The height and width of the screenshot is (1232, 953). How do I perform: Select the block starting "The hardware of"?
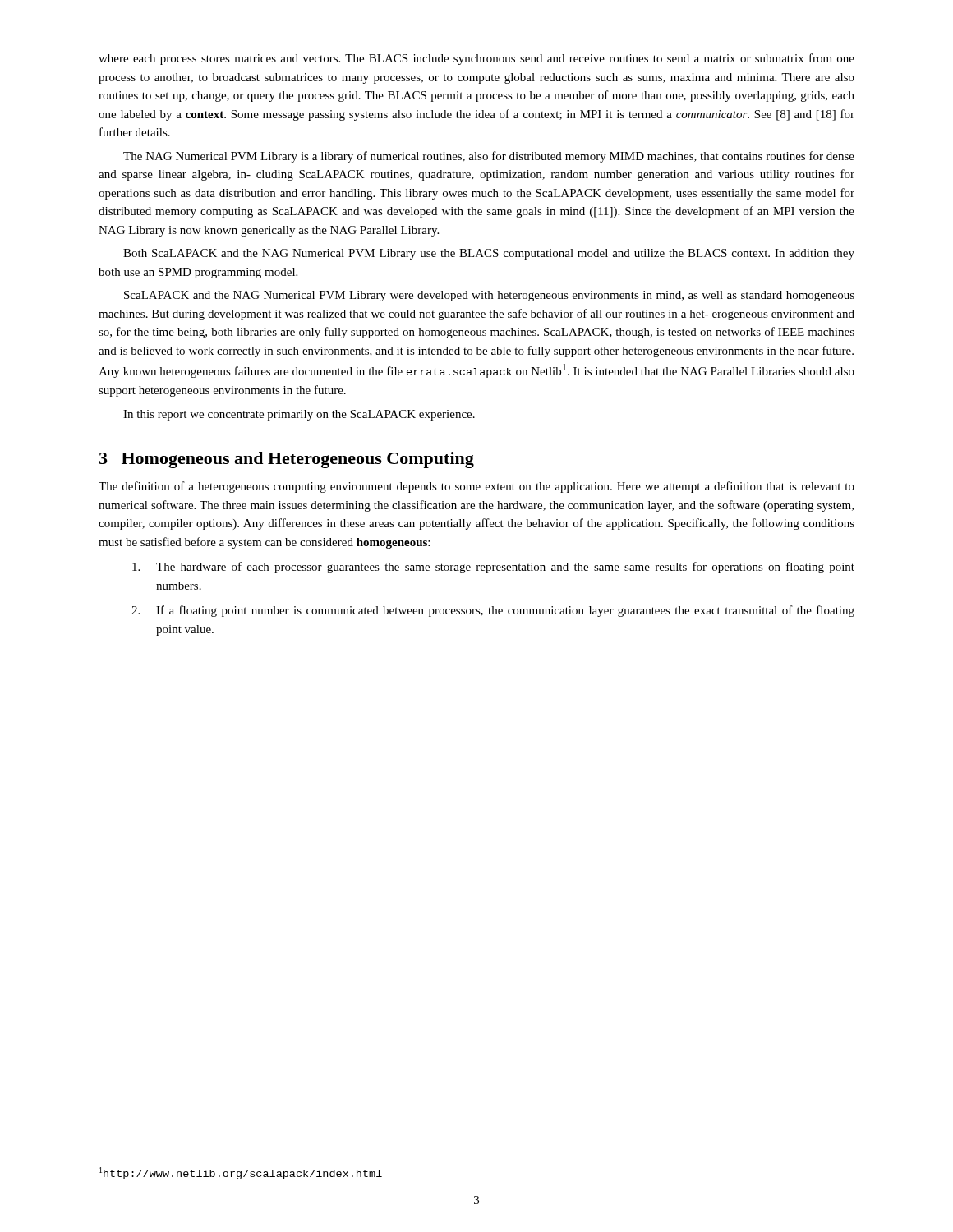tap(493, 576)
